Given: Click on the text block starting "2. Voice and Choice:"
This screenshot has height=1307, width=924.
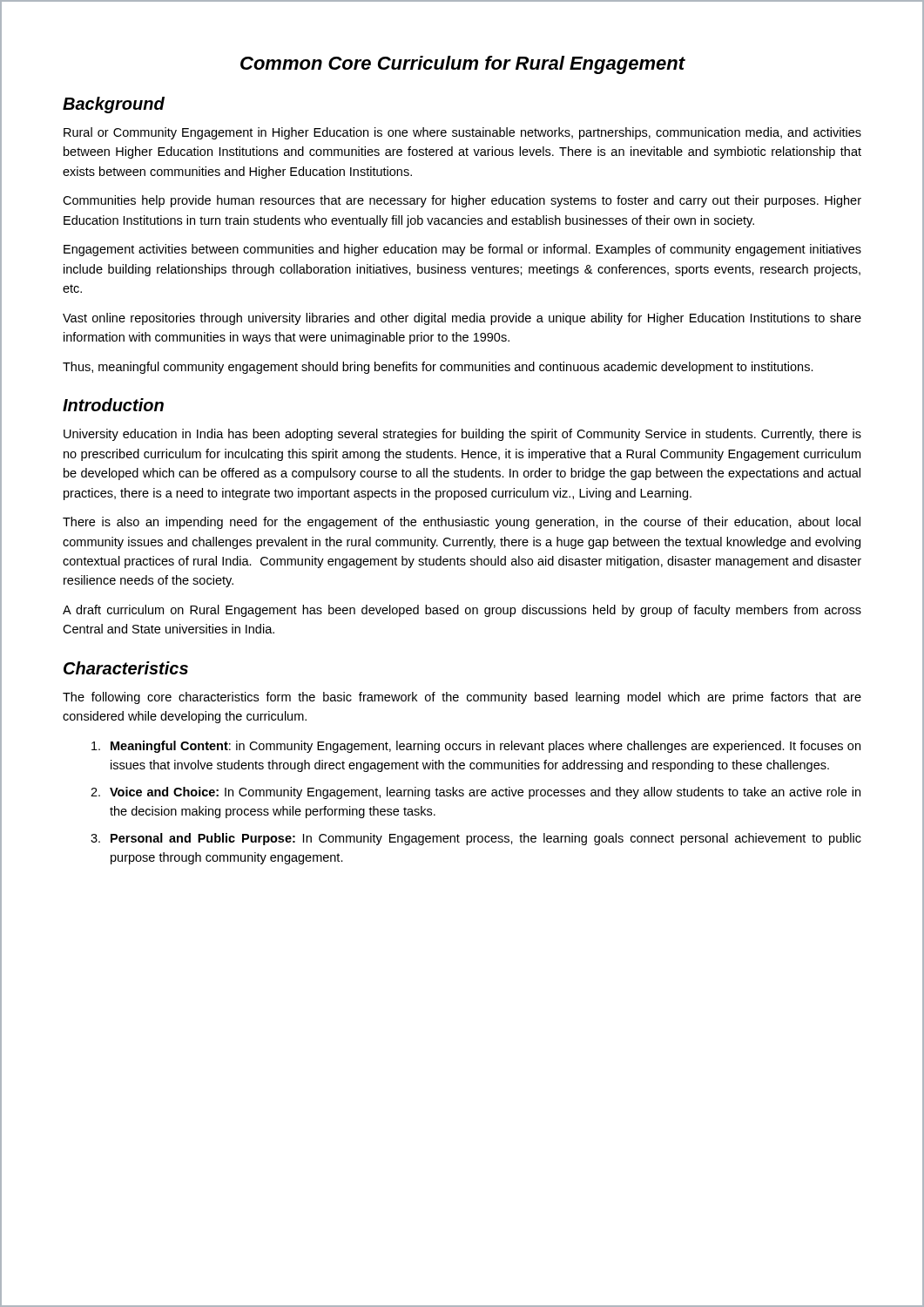Looking at the screenshot, I should tap(476, 802).
